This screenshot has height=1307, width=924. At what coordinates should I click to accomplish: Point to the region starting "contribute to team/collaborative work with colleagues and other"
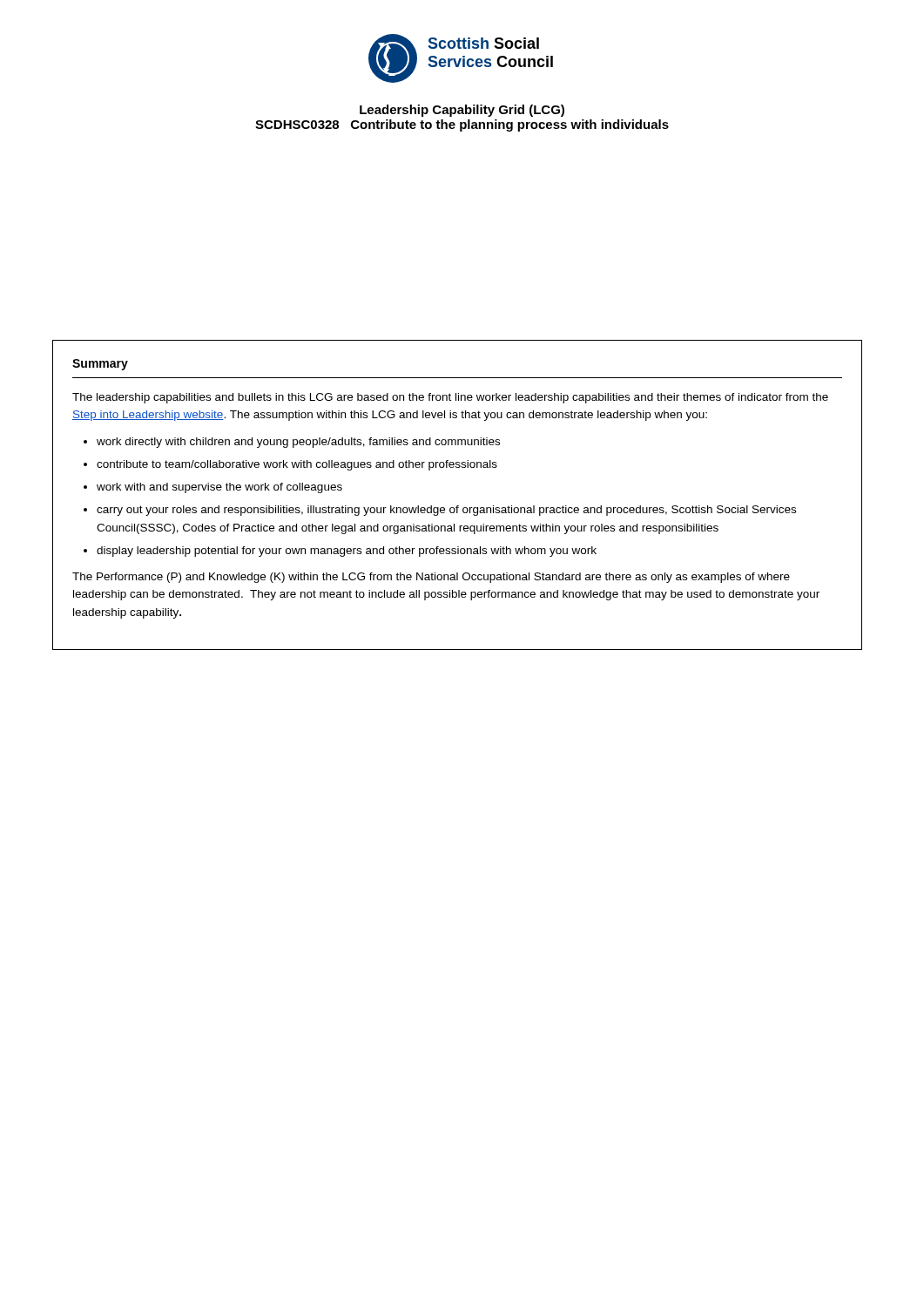click(297, 464)
